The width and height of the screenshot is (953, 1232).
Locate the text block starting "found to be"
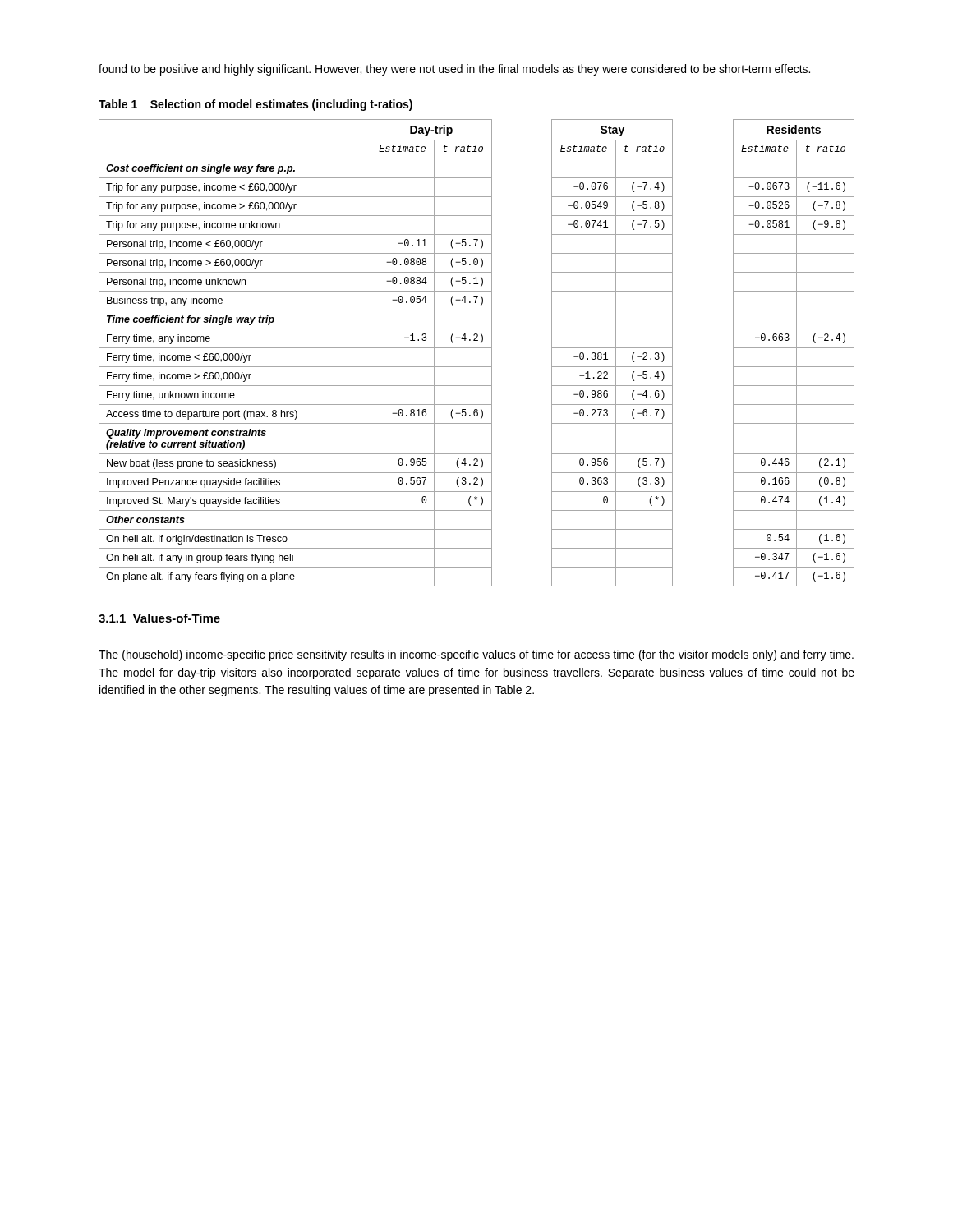pyautogui.click(x=476, y=69)
